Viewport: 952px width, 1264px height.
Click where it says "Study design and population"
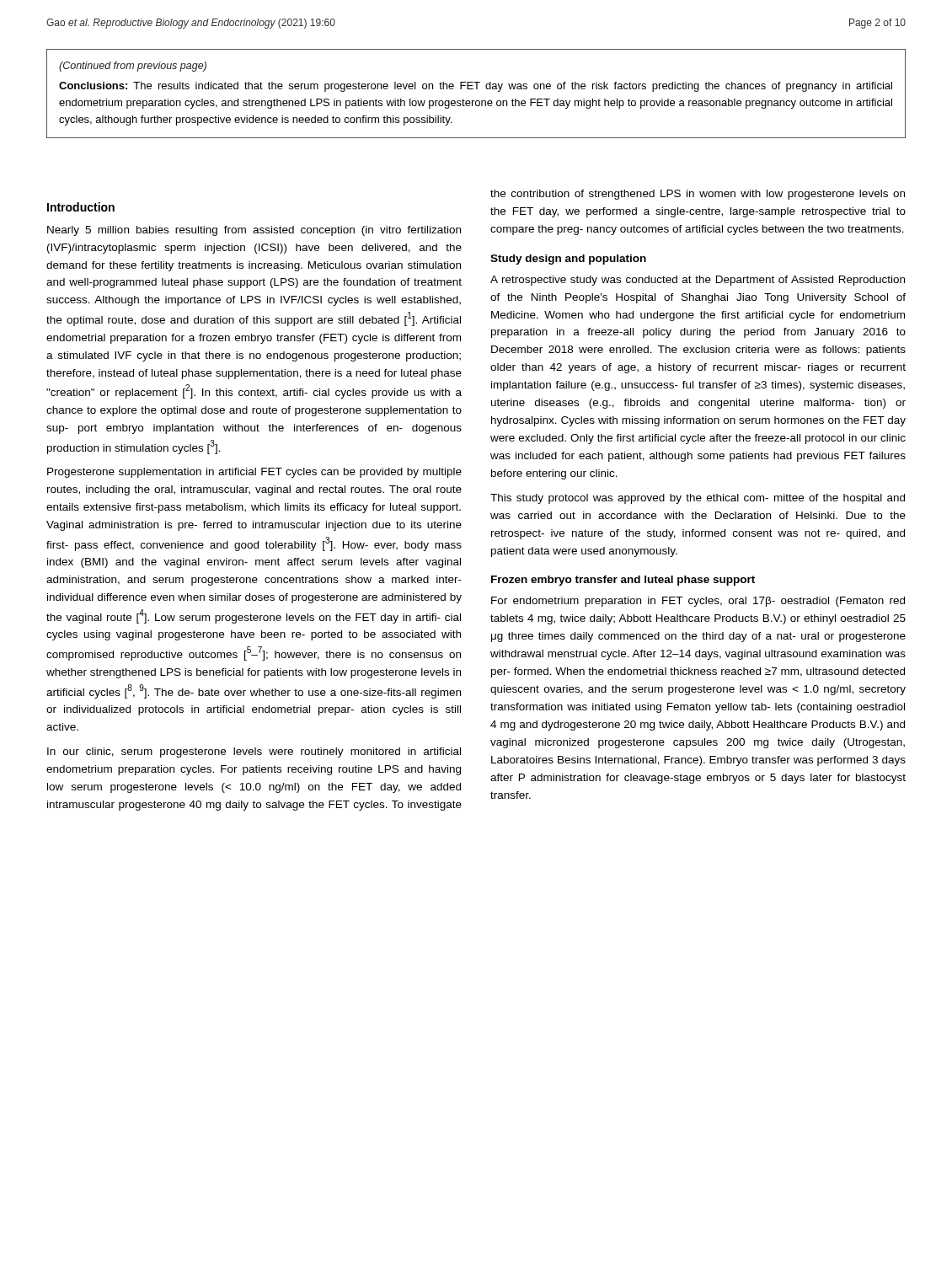pyautogui.click(x=568, y=258)
